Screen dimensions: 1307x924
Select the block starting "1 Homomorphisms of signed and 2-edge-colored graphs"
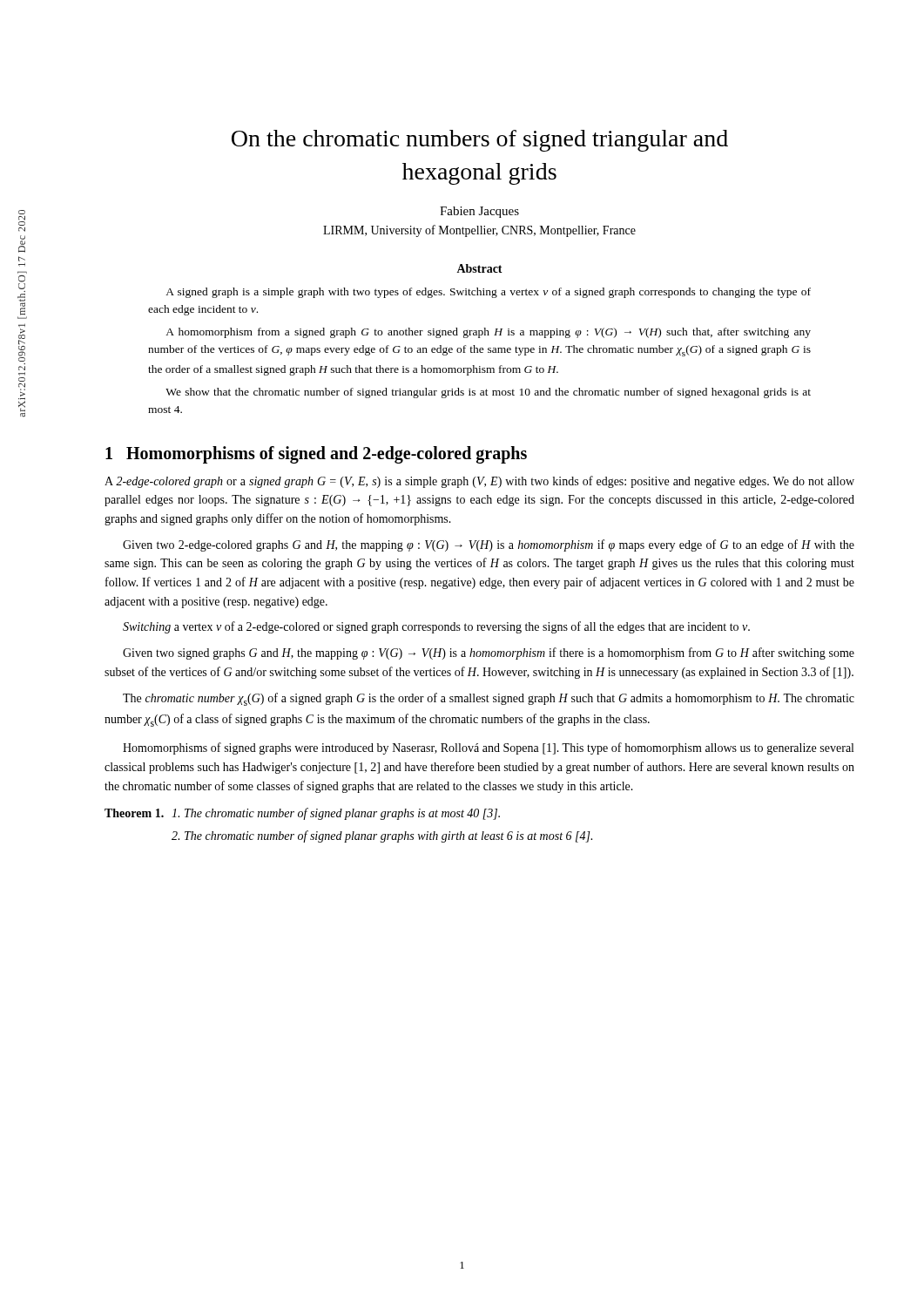click(316, 453)
